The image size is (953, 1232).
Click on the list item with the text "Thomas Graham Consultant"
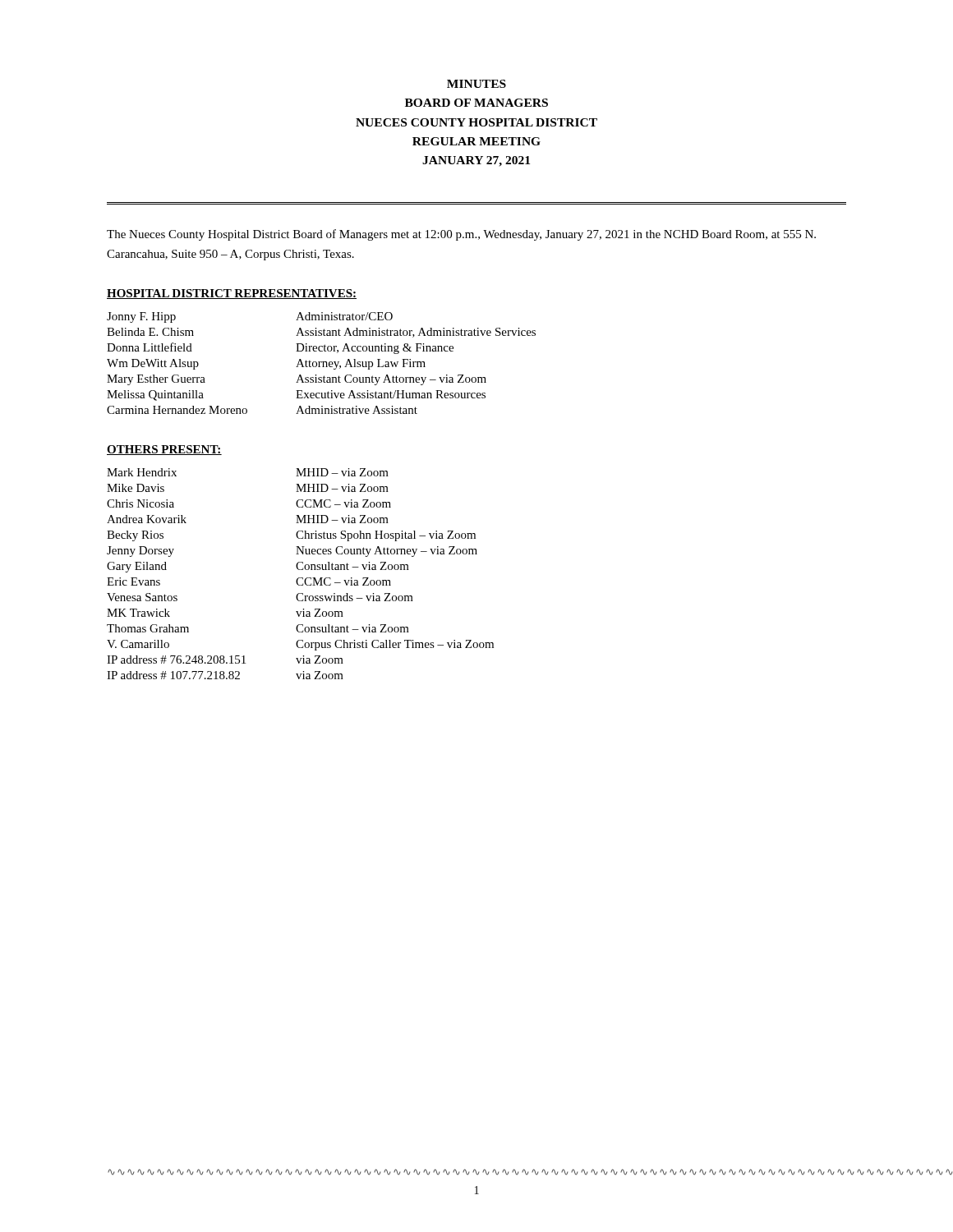pyautogui.click(x=143, y=628)
